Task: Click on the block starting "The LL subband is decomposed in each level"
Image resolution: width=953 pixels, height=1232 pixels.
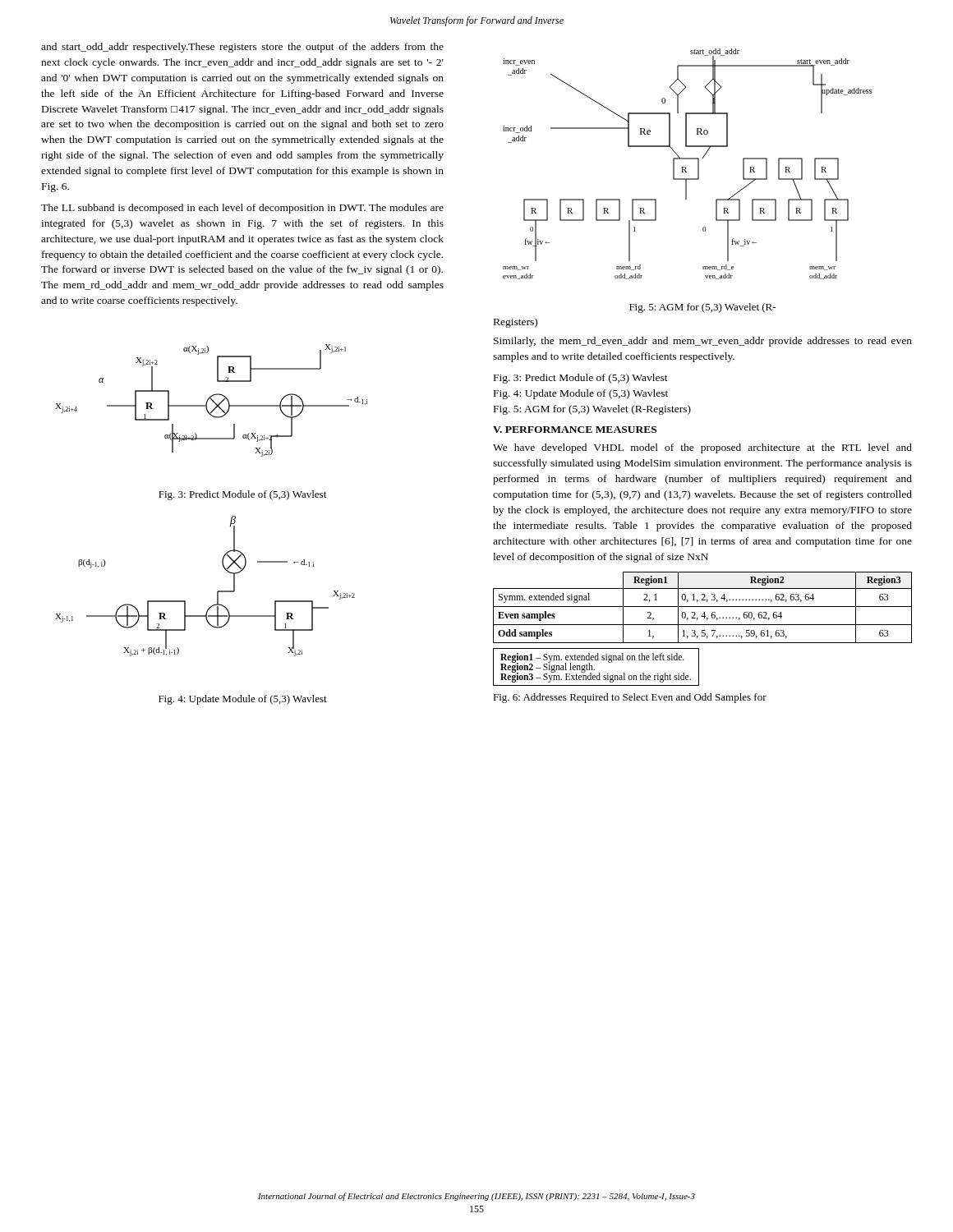Action: [242, 255]
